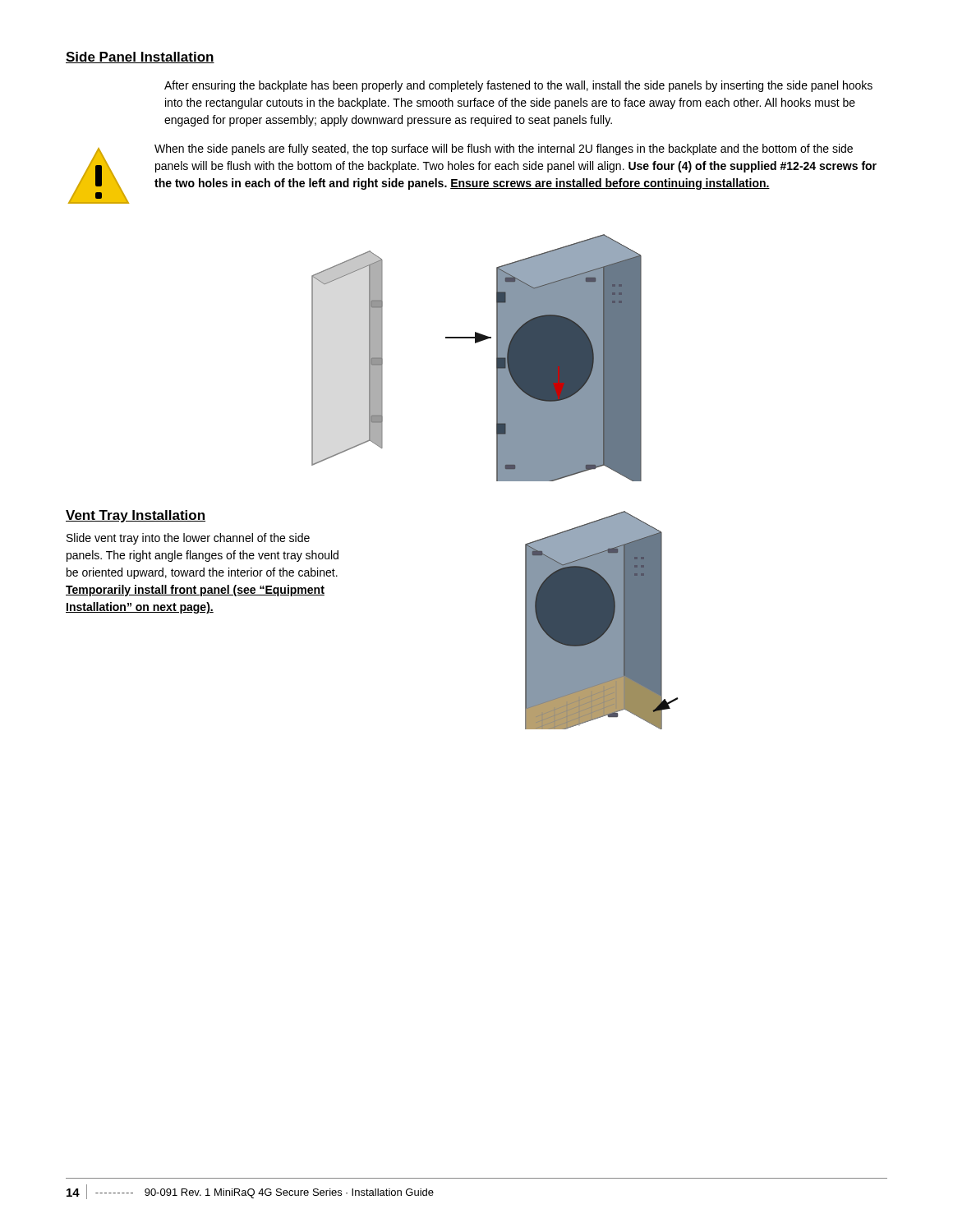Select the text block starting "When the side panels are fully seated,"

pyautogui.click(x=516, y=166)
